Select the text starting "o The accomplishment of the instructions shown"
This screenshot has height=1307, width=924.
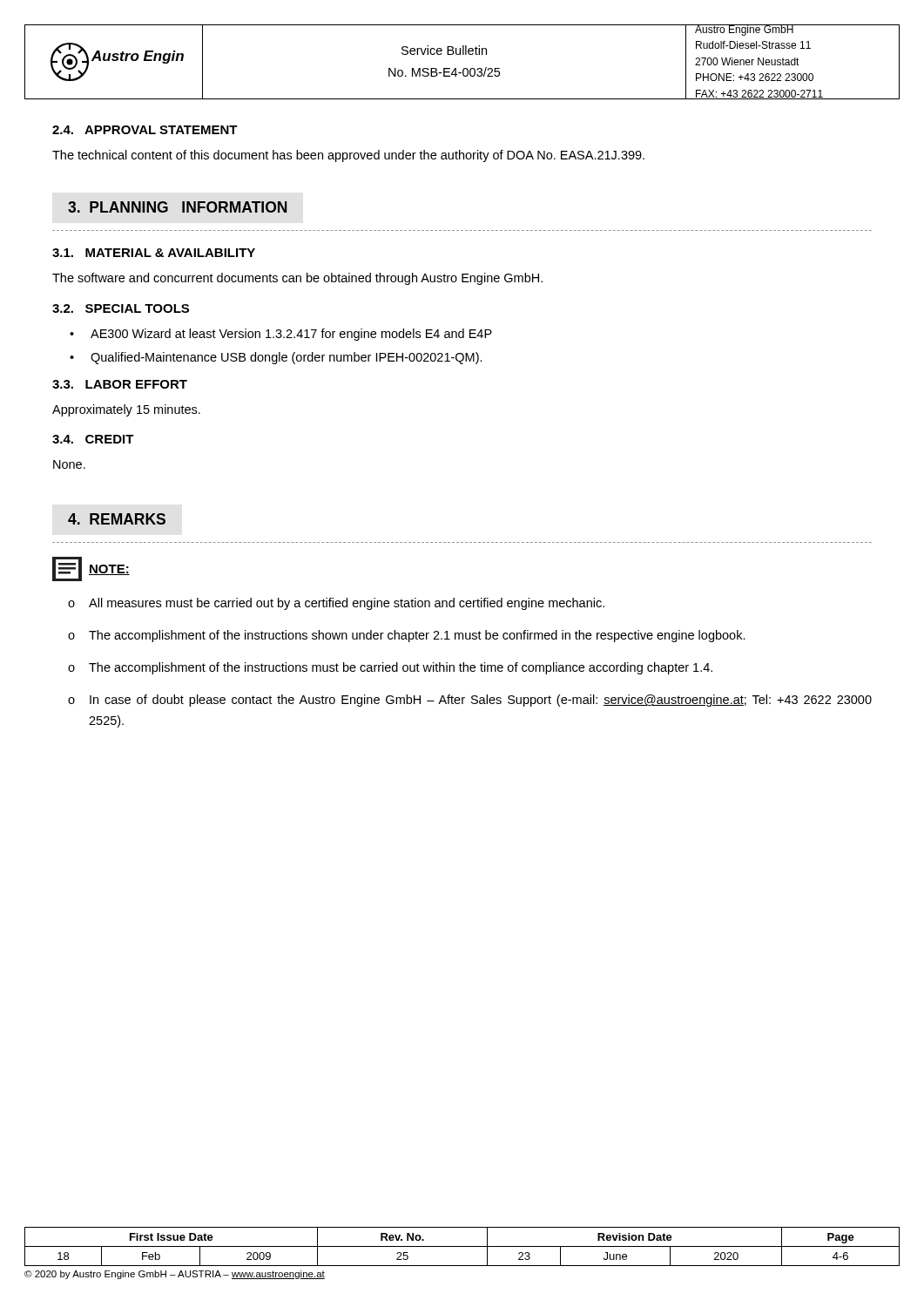coord(407,636)
